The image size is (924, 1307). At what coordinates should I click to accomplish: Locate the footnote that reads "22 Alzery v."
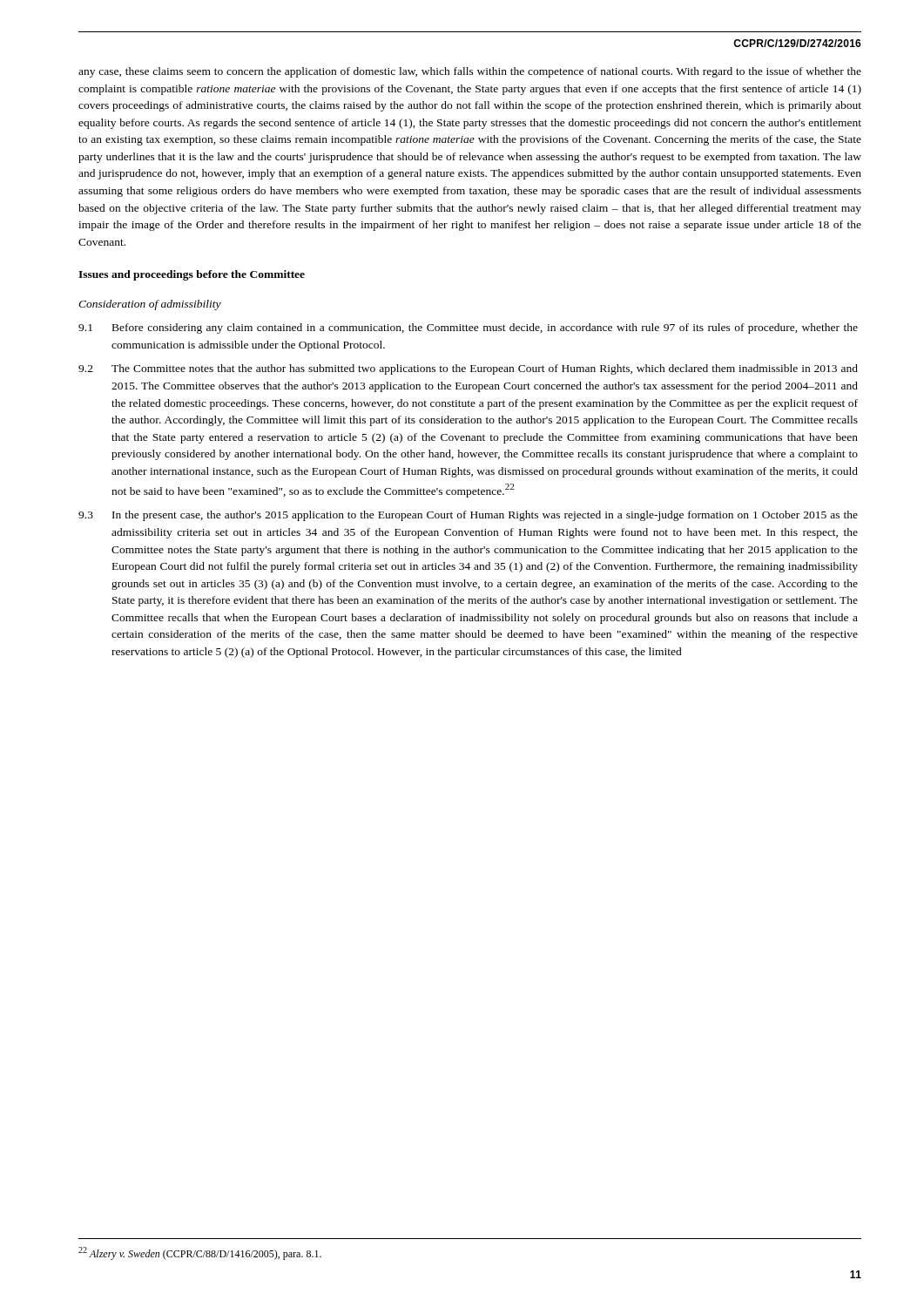200,1252
